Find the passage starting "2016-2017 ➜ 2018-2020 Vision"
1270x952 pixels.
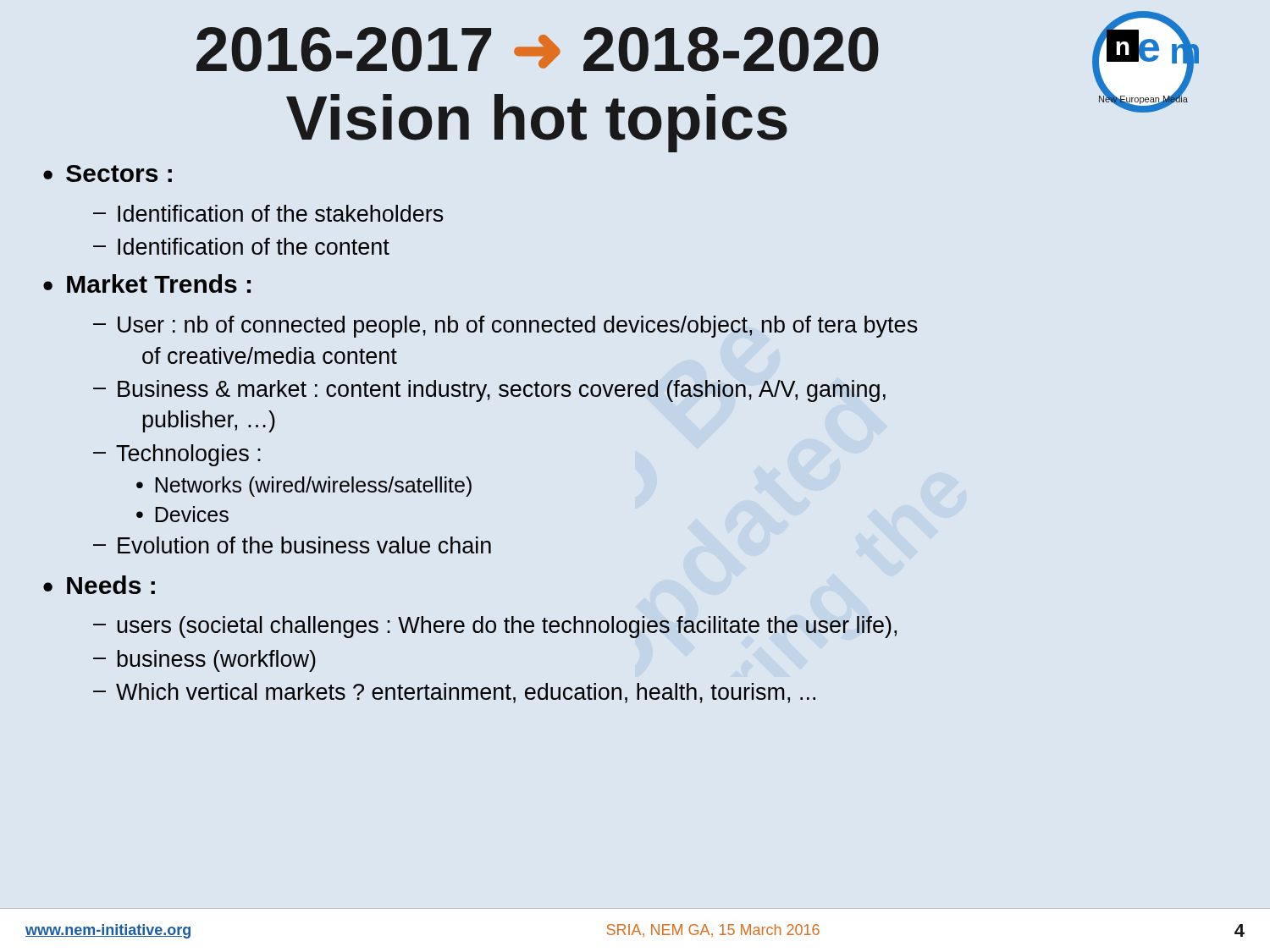(x=538, y=84)
